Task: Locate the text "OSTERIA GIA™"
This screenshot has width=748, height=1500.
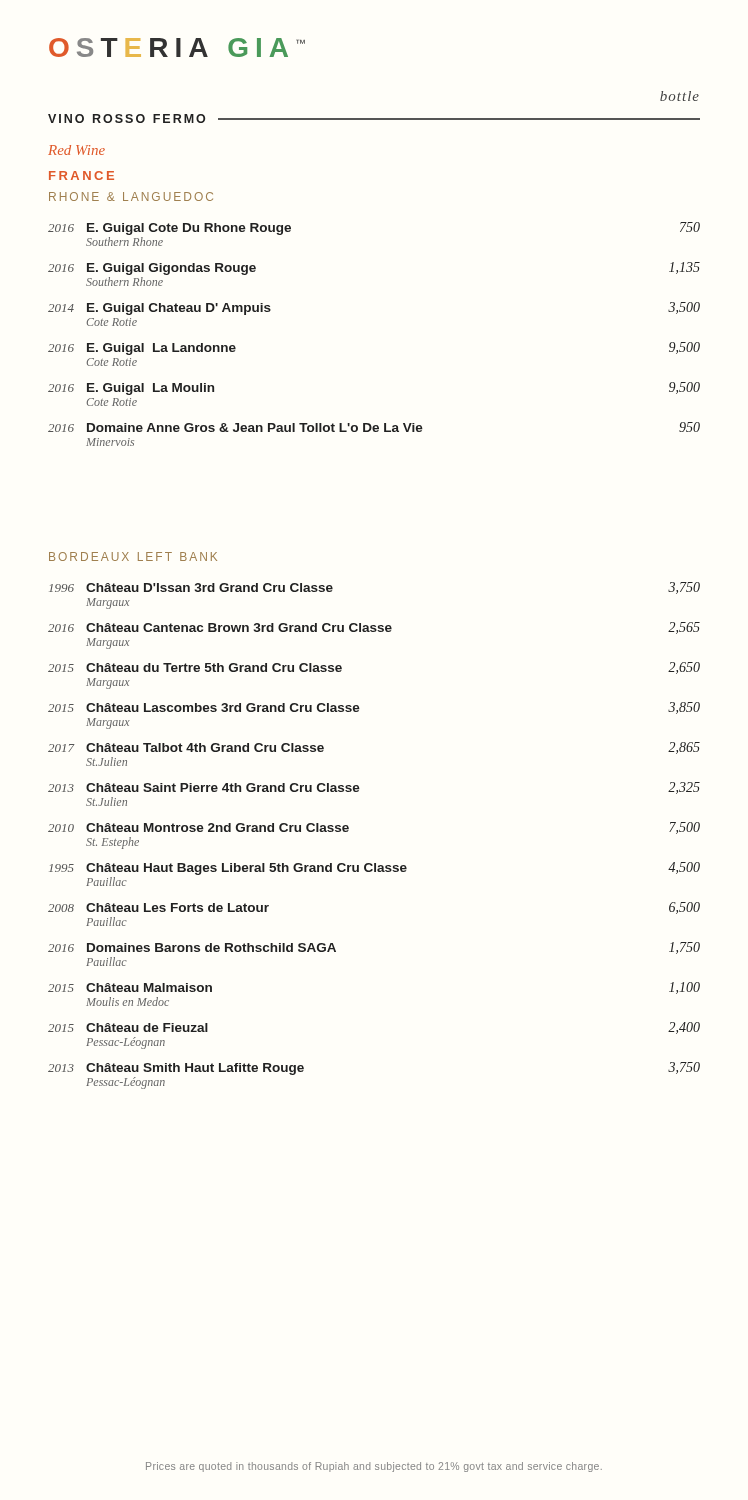Action: [x=177, y=47]
